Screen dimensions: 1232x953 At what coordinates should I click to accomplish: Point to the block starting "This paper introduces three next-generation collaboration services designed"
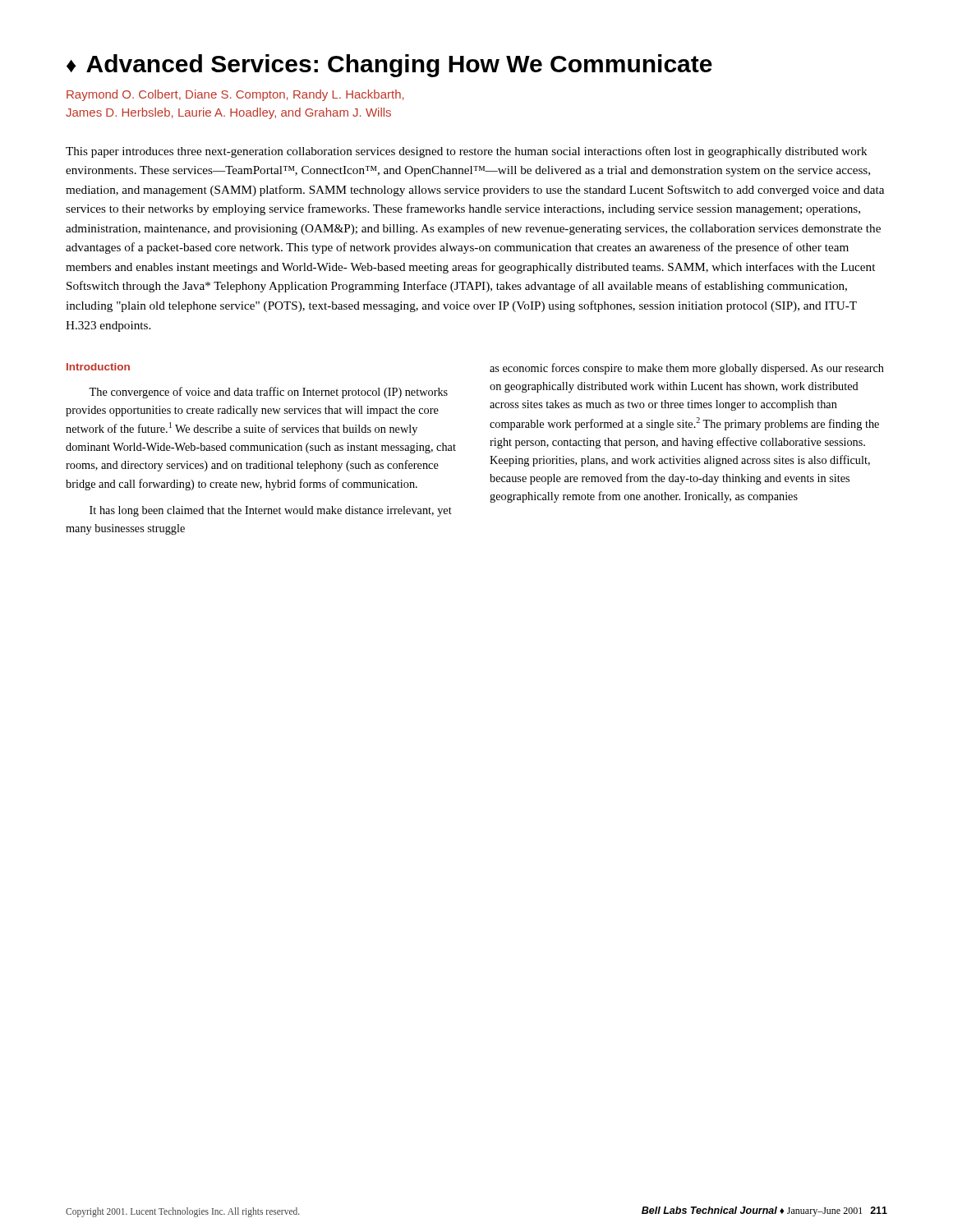[x=475, y=237]
